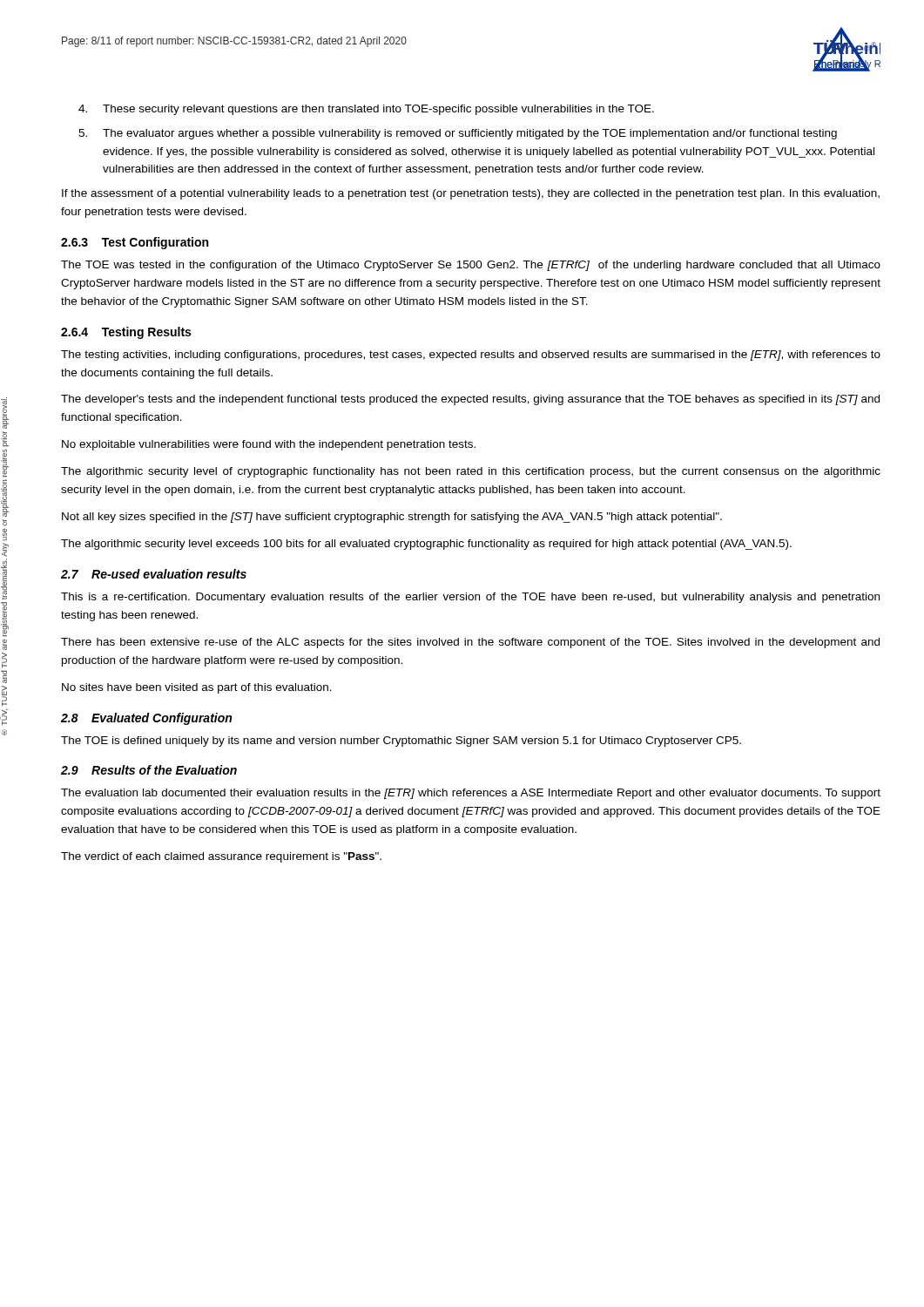Locate the text block that says "No exploitable vulnerabilities were found with the"
The height and width of the screenshot is (1307, 924).
269,444
